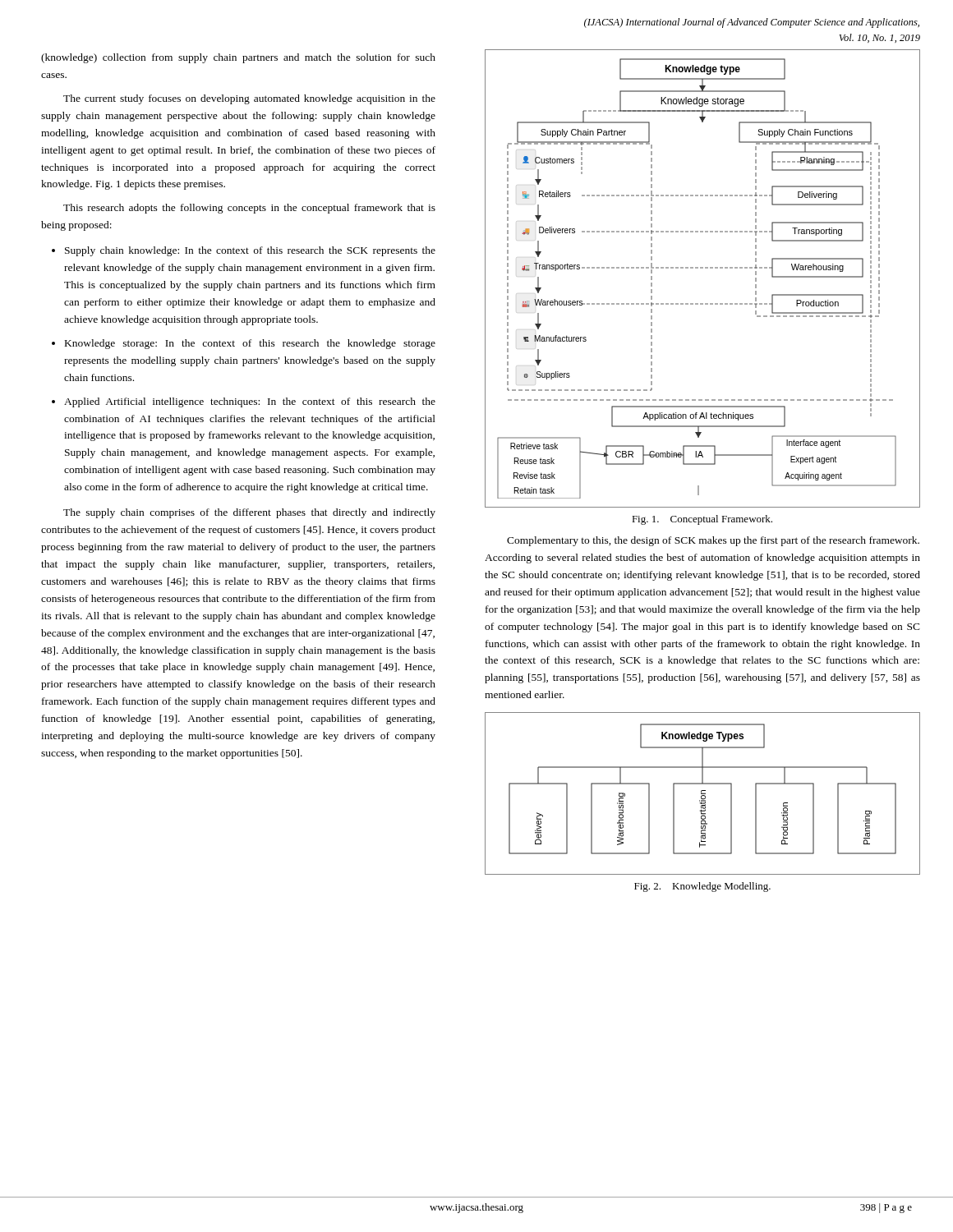Click on the region starting "Applied Artificial intelligence techniques: In the"

tap(250, 444)
